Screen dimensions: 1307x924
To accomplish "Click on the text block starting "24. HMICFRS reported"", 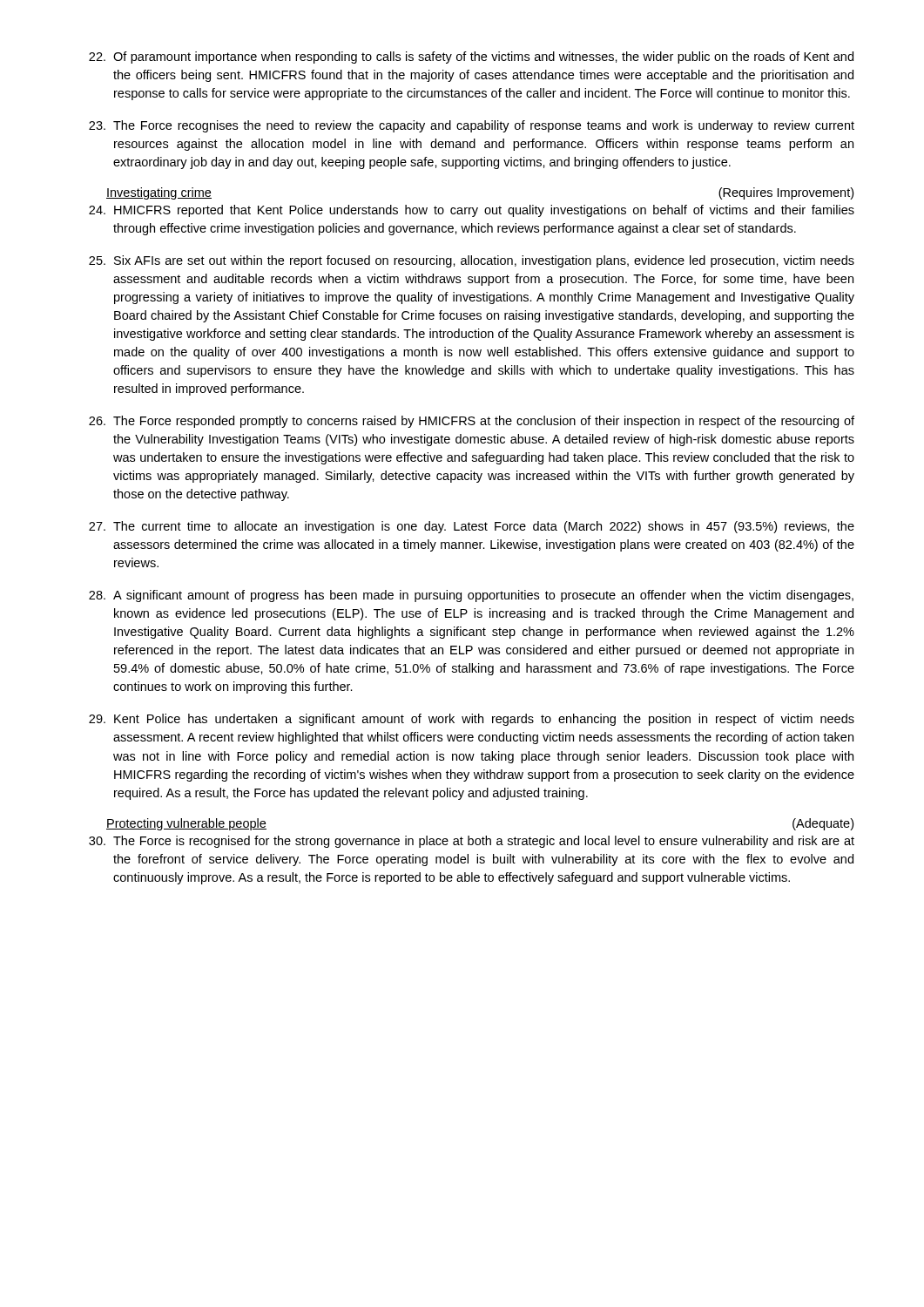I will coord(462,220).
